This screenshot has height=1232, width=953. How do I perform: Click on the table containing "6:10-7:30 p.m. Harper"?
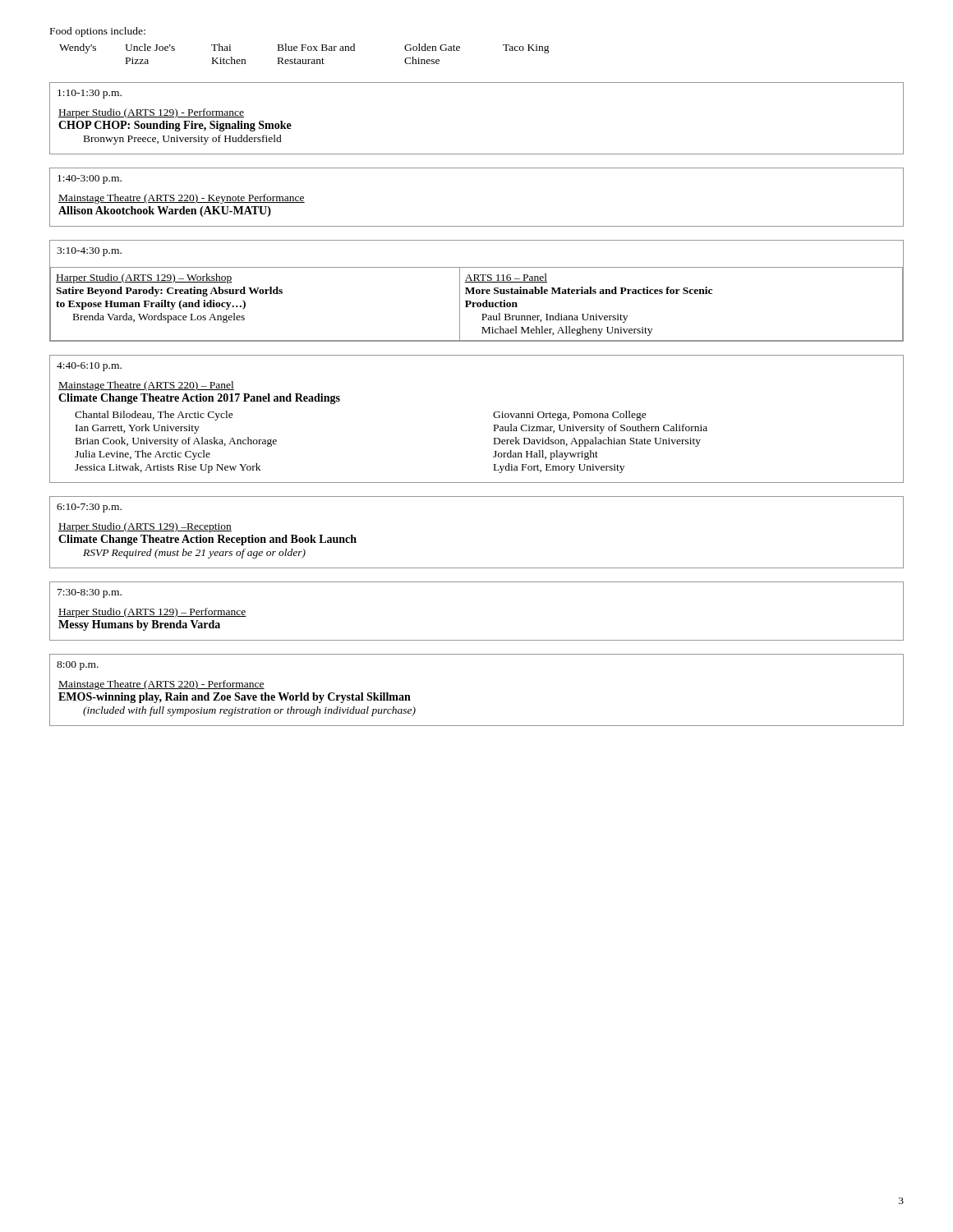[476, 532]
